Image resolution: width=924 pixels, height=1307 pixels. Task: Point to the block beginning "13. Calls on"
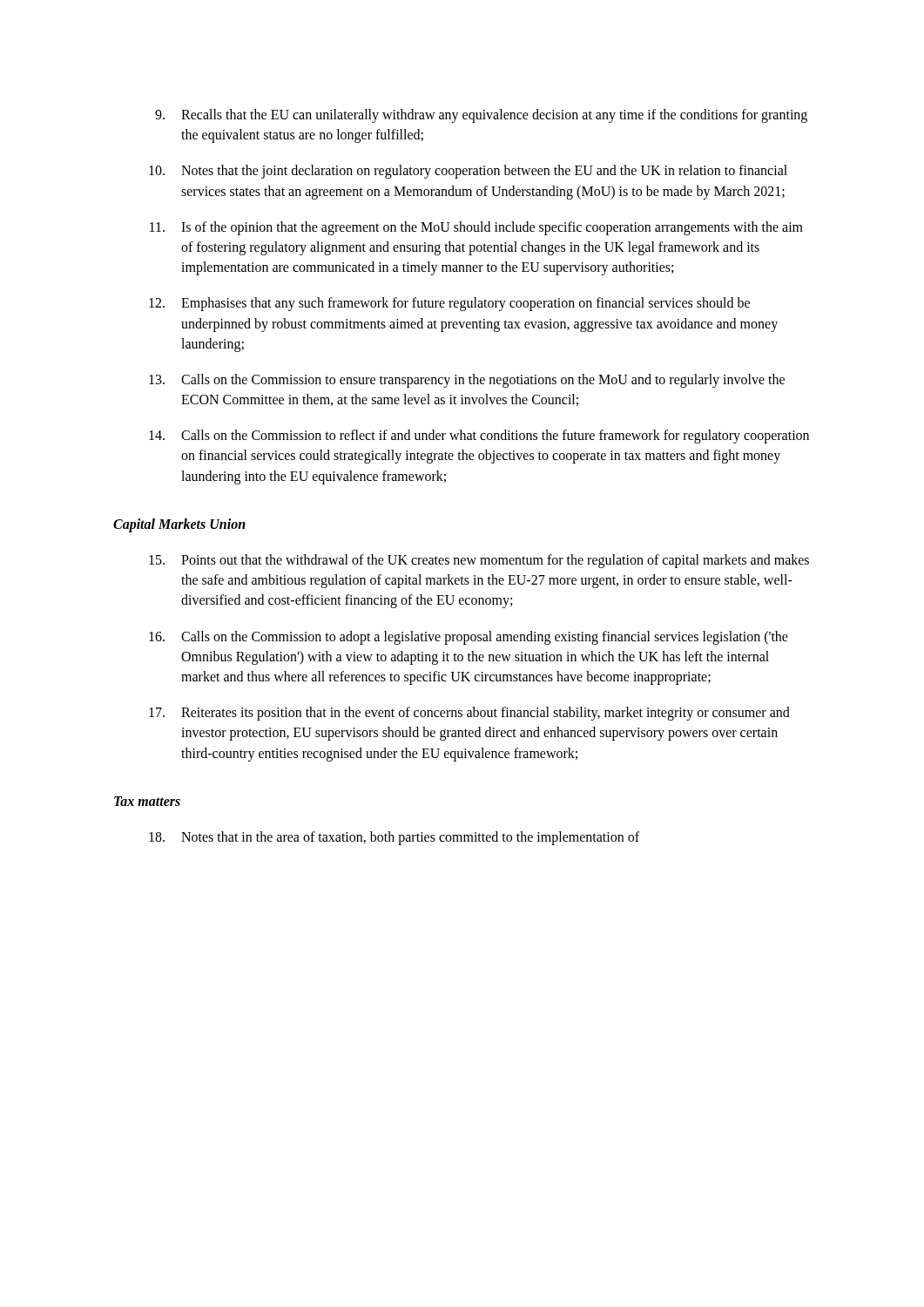(462, 390)
